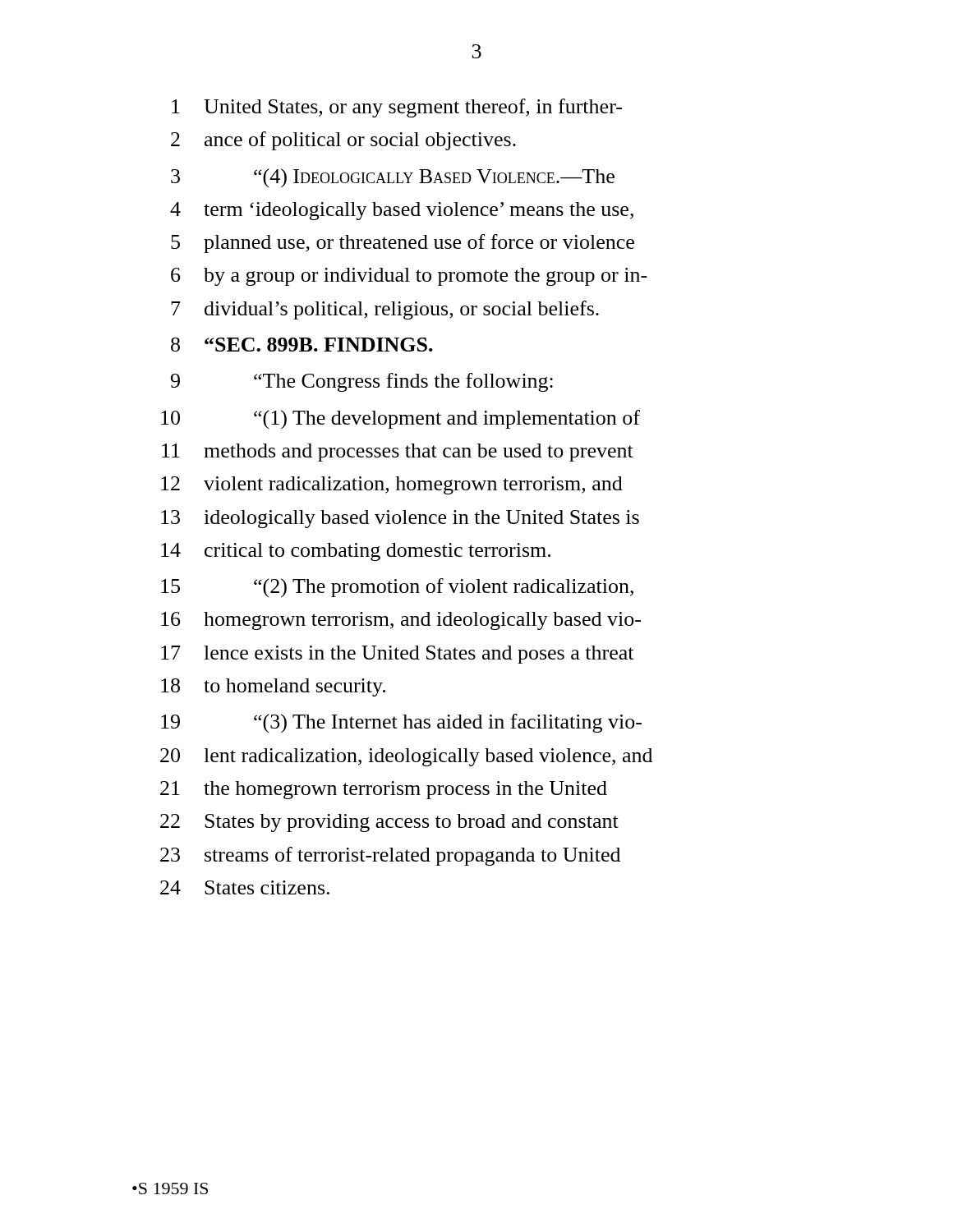
Task: Find "14 critical to combating domestic terrorism." on this page
Action: point(493,550)
